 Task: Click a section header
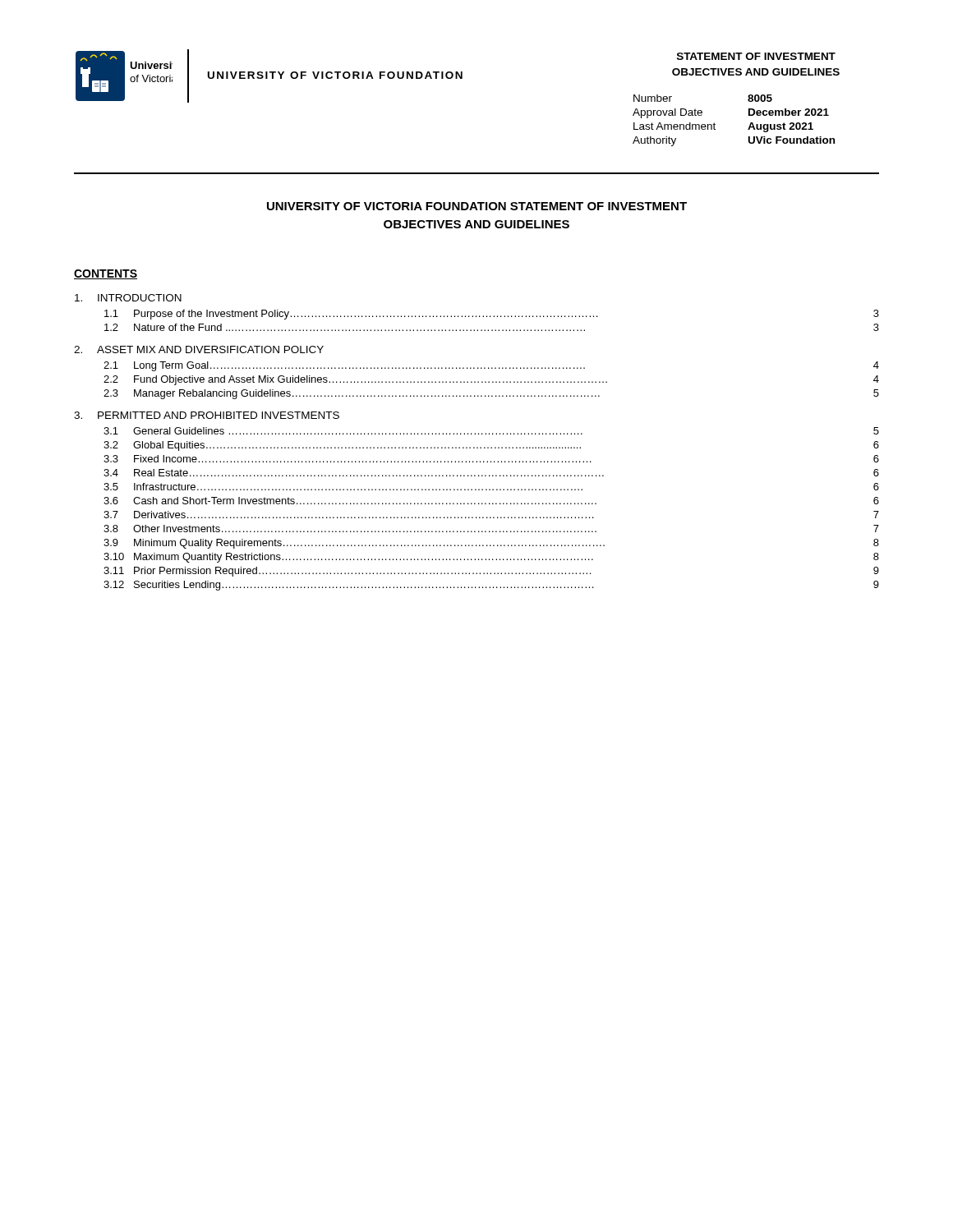pos(106,273)
